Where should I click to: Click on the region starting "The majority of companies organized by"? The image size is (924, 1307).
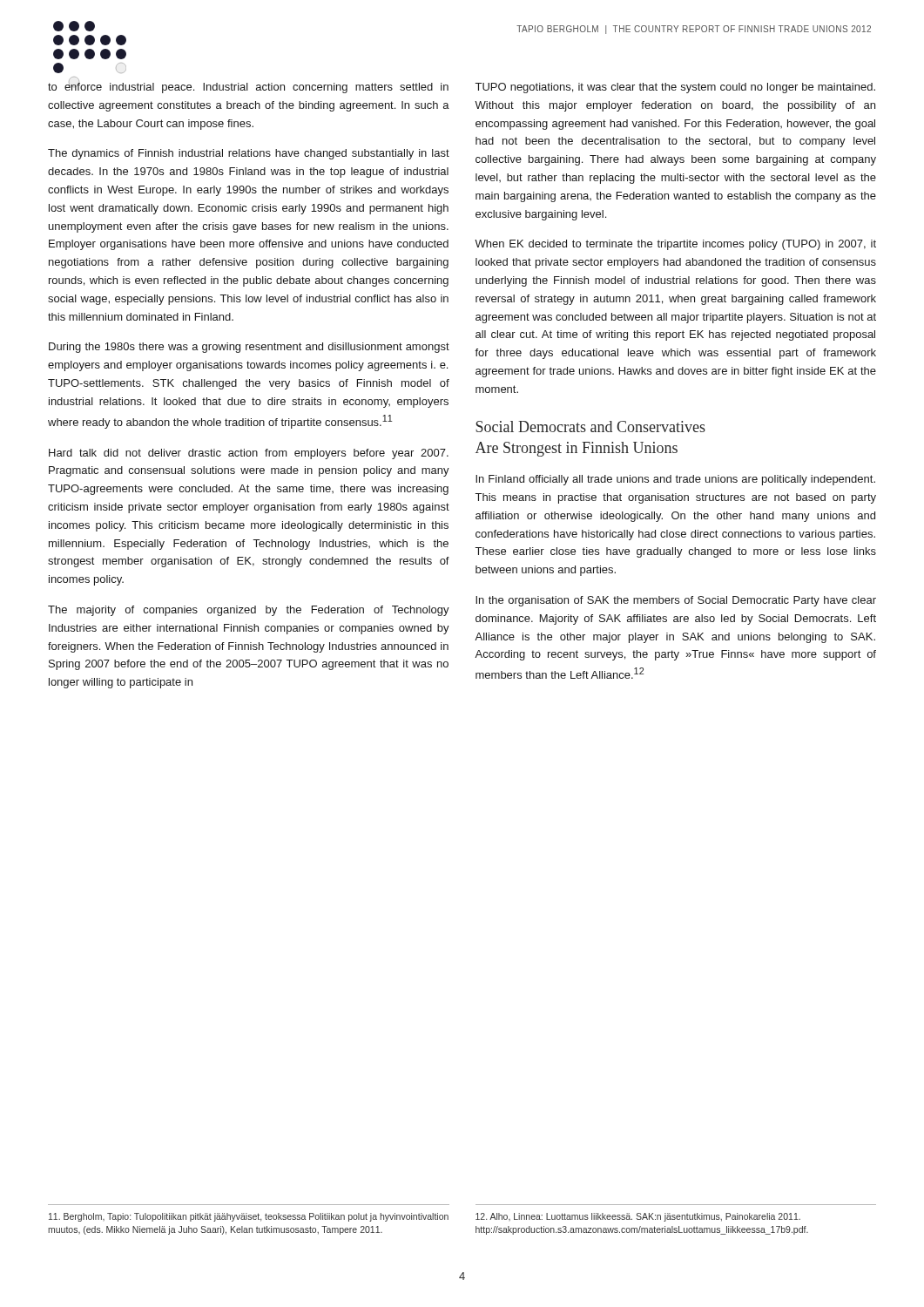[248, 646]
